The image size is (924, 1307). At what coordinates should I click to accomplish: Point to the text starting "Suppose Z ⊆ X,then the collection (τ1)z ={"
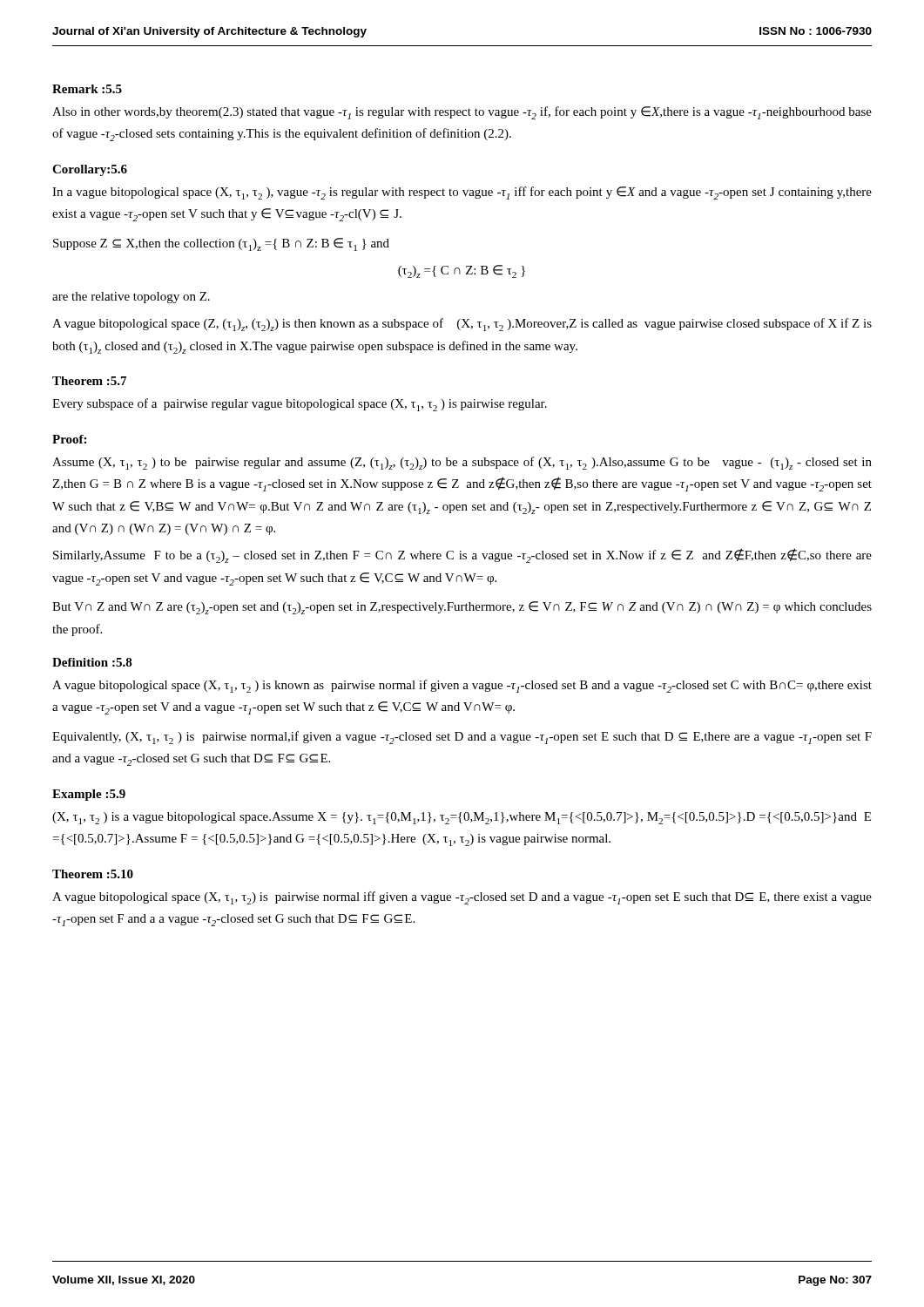coord(221,244)
